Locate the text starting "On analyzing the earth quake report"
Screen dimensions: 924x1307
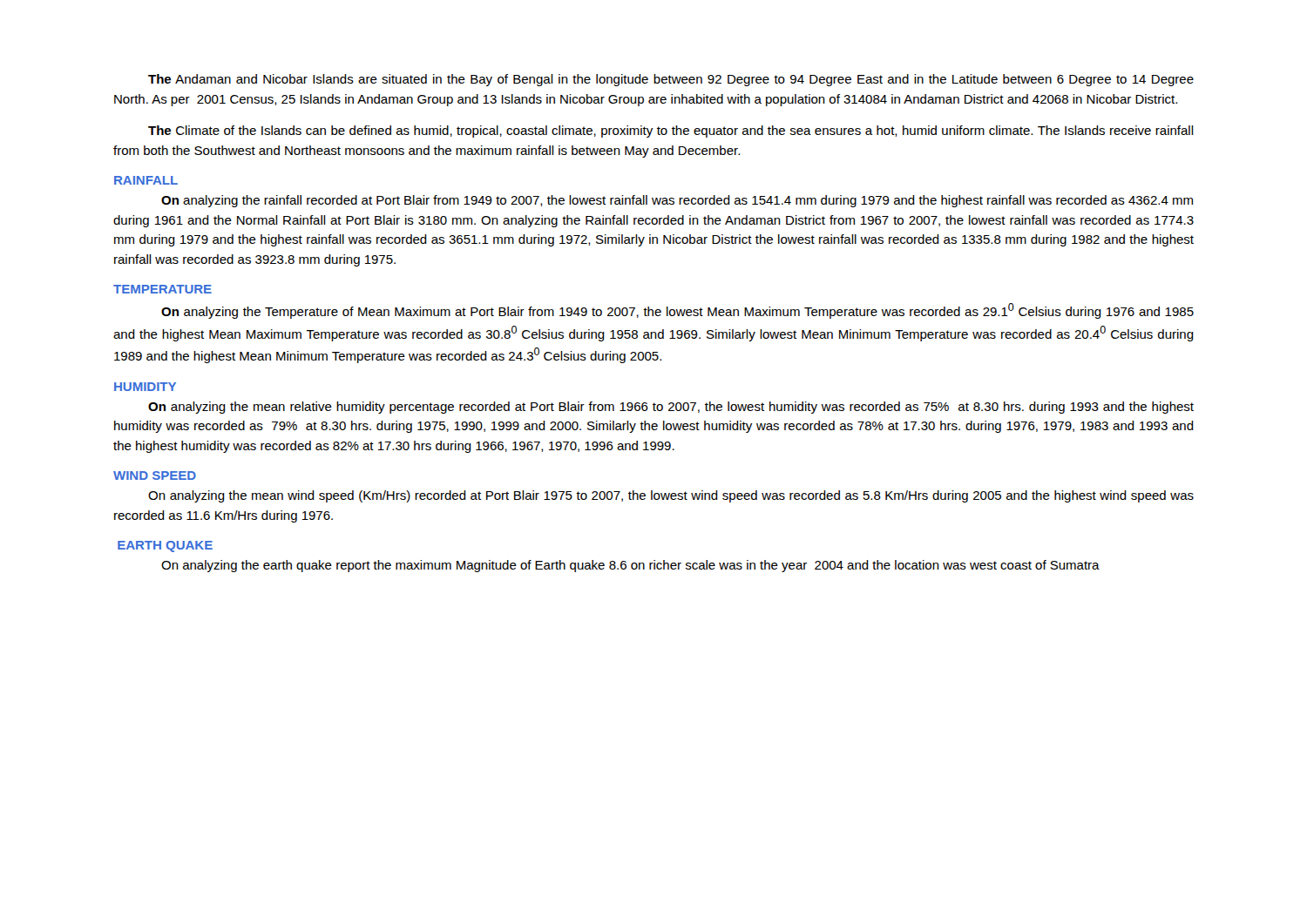[630, 565]
